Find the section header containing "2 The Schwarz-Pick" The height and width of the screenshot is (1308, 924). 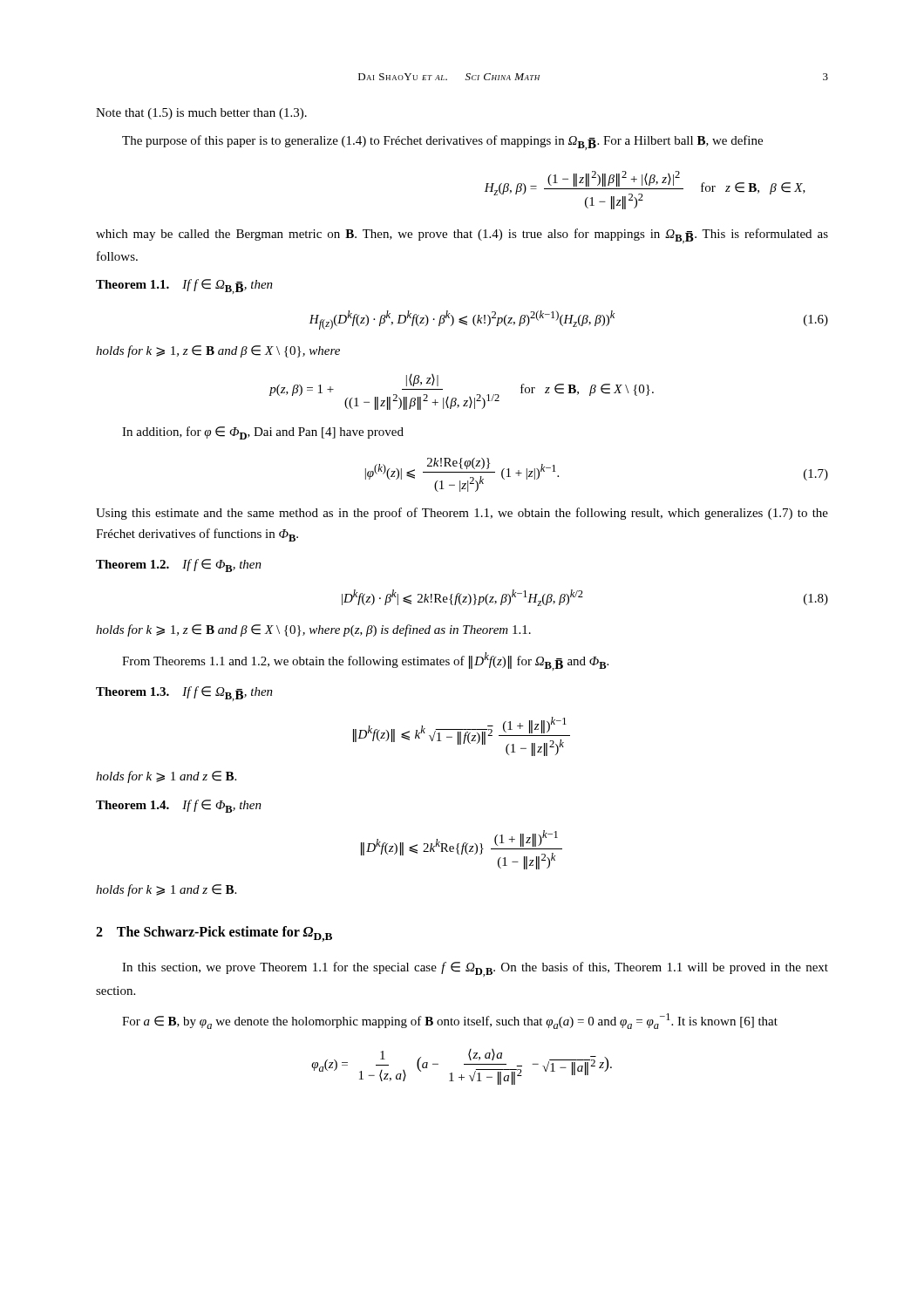[214, 934]
